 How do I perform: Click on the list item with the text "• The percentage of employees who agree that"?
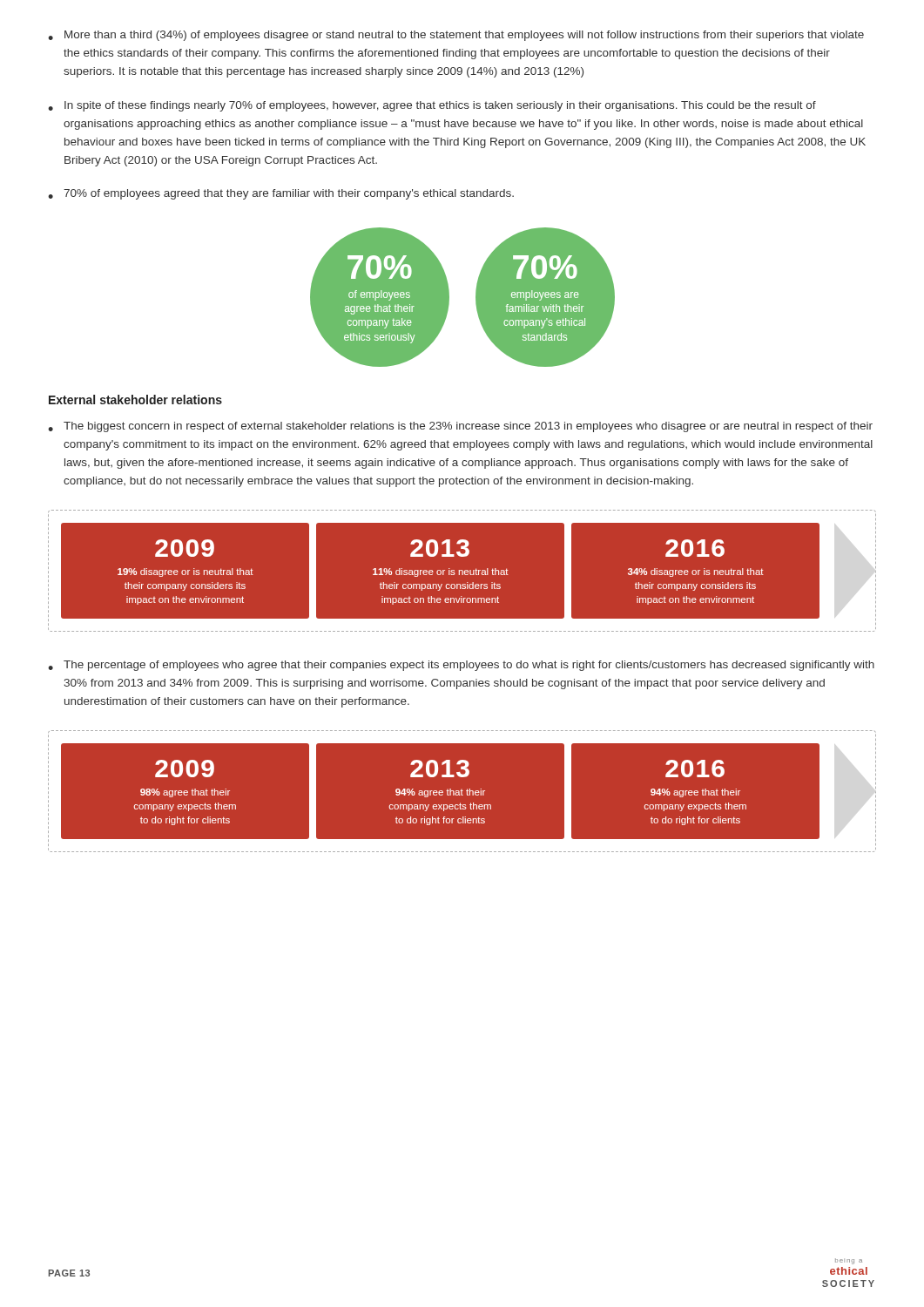(x=462, y=684)
